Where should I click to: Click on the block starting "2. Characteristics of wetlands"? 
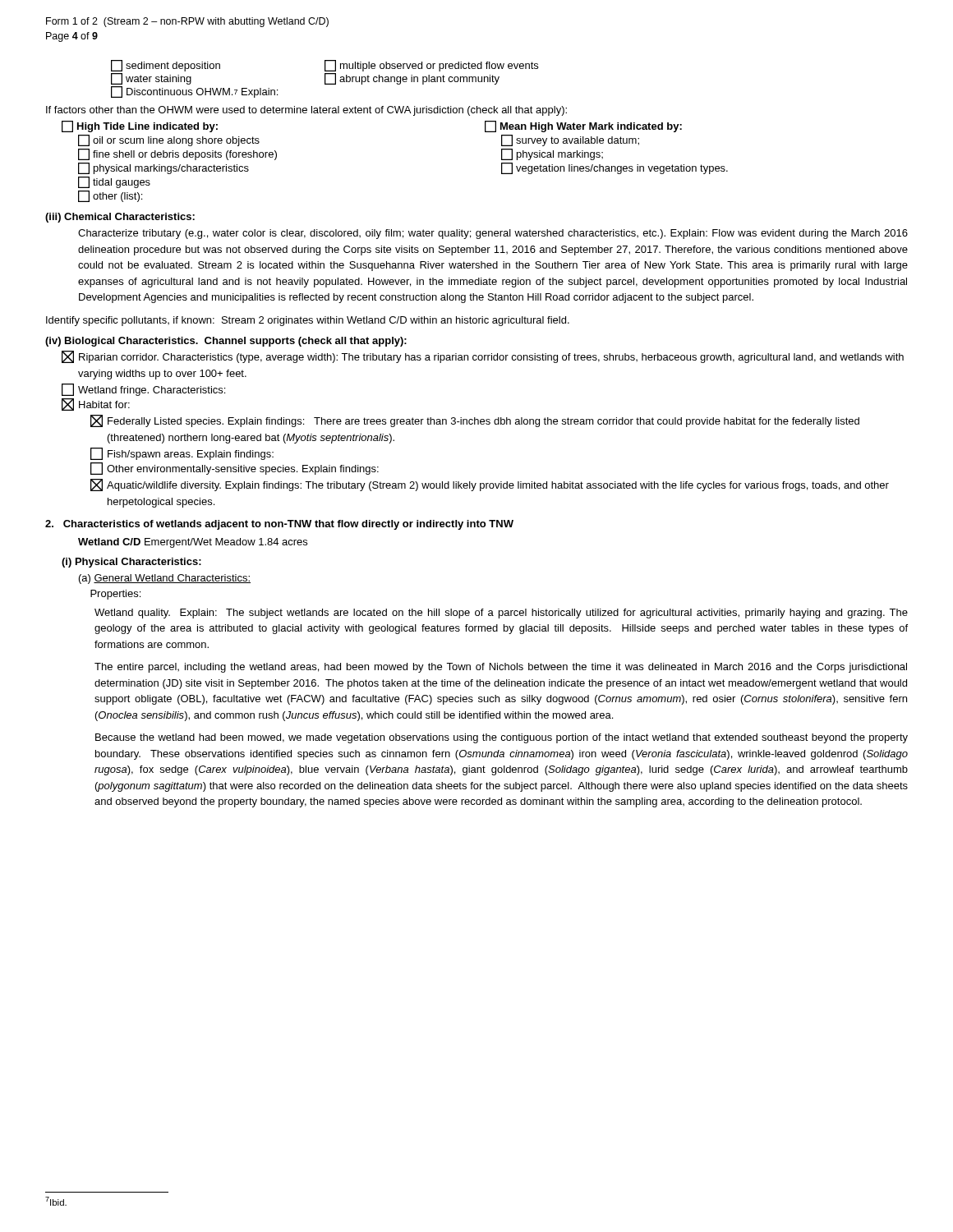[279, 524]
